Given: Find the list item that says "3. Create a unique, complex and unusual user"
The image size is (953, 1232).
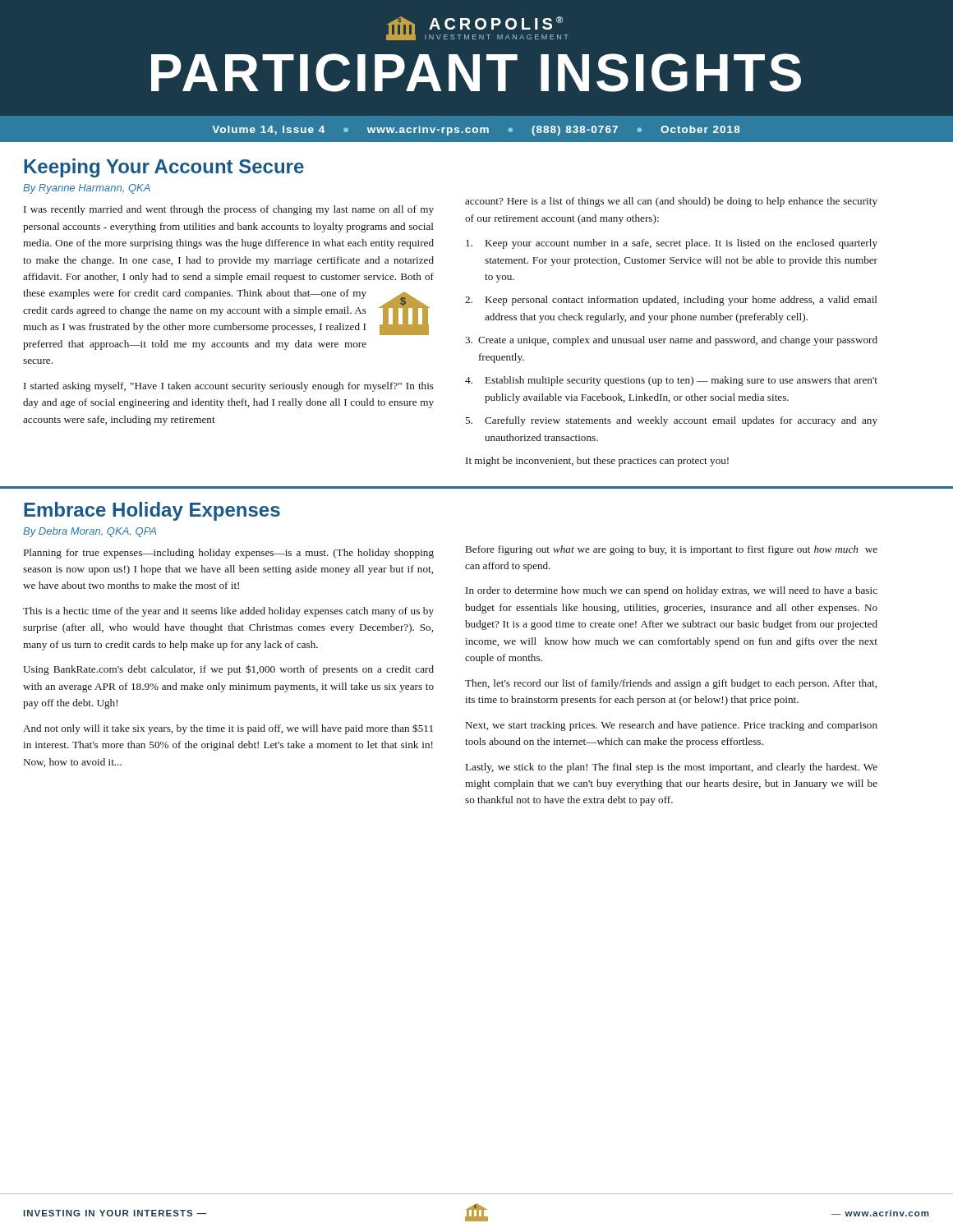Looking at the screenshot, I should pyautogui.click(x=671, y=349).
